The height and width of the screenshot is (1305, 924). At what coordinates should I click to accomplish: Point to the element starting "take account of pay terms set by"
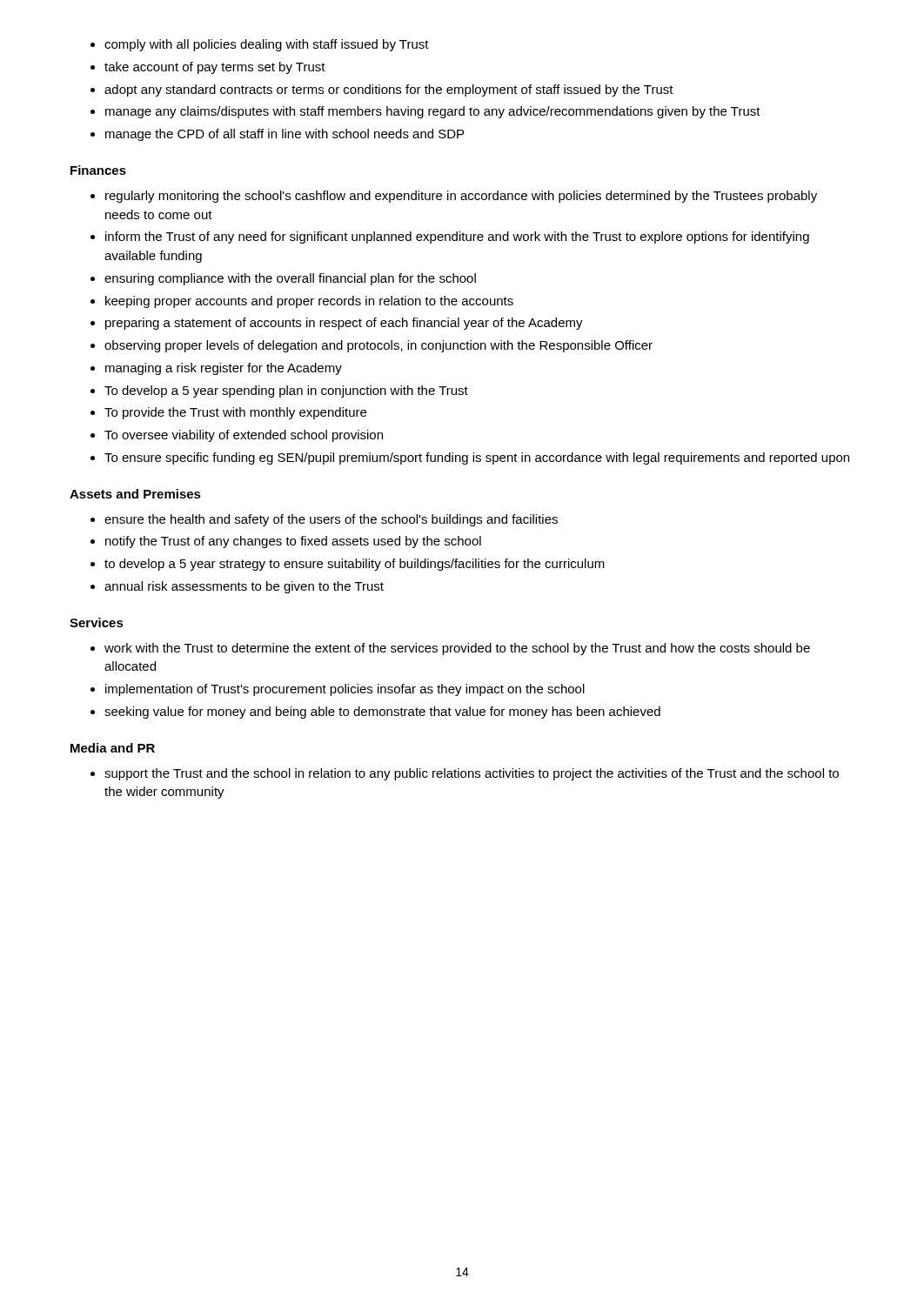215,66
